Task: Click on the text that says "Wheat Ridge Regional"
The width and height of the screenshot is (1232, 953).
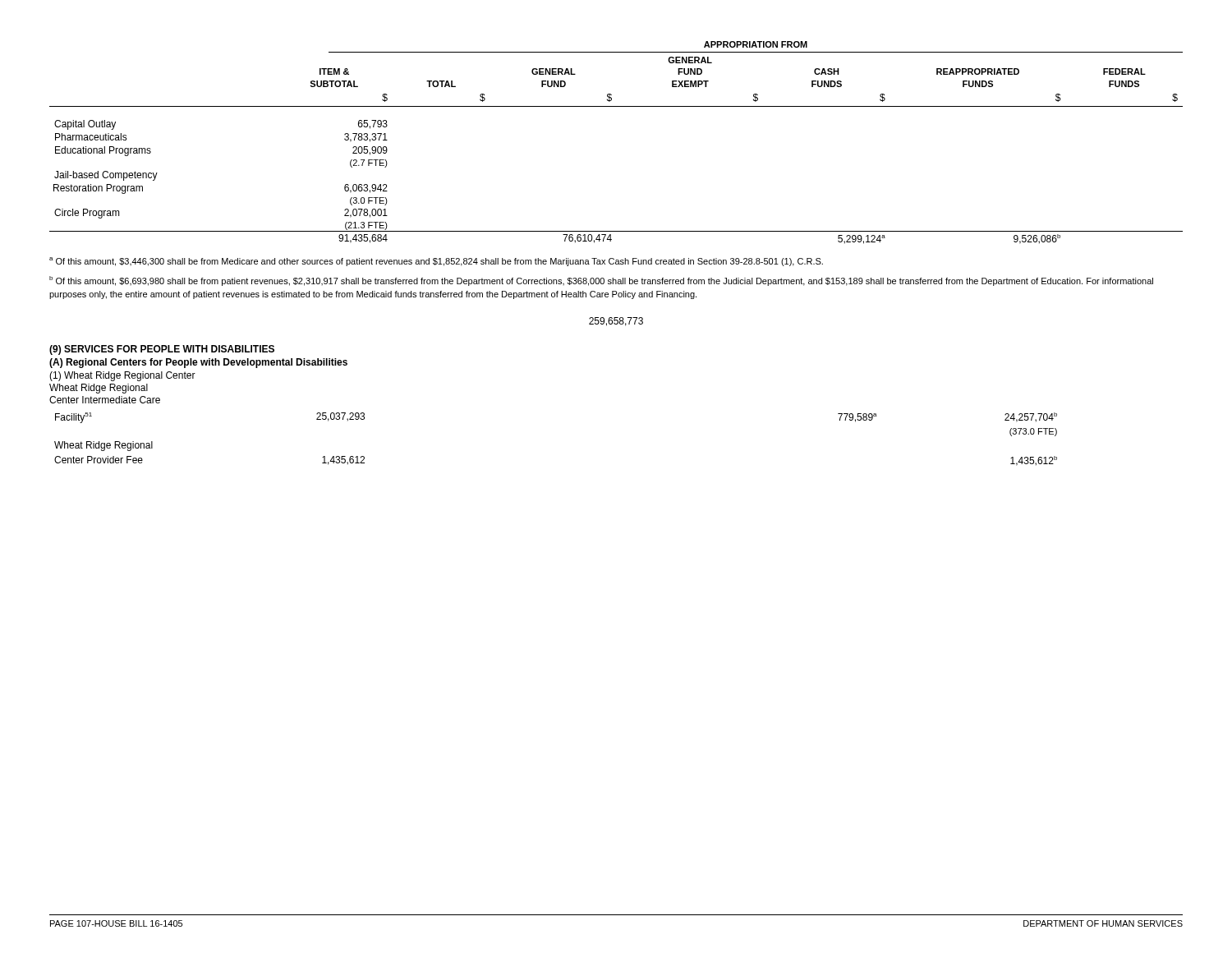Action: coord(99,388)
